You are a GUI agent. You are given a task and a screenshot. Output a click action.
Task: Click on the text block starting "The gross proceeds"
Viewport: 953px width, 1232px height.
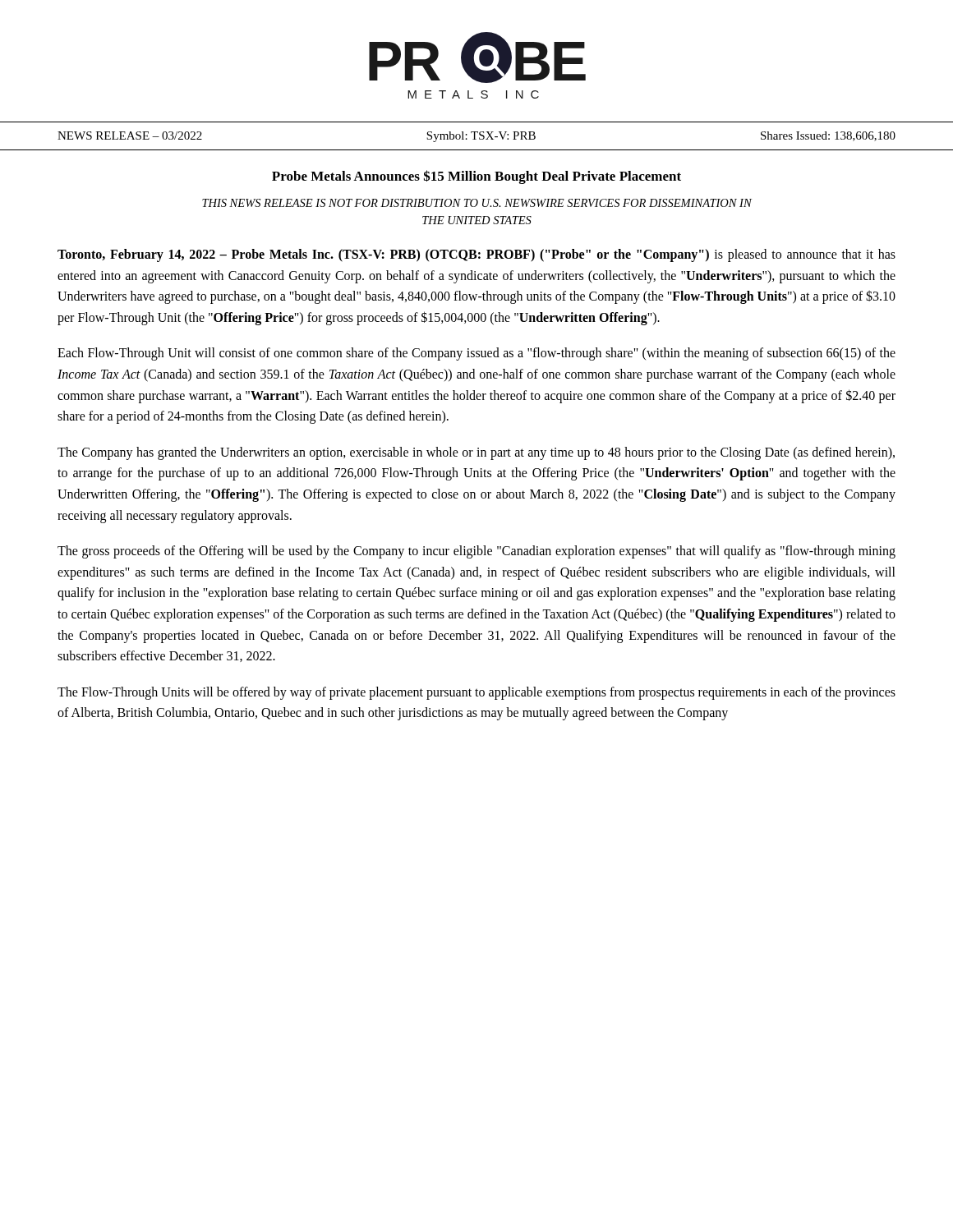(x=476, y=603)
